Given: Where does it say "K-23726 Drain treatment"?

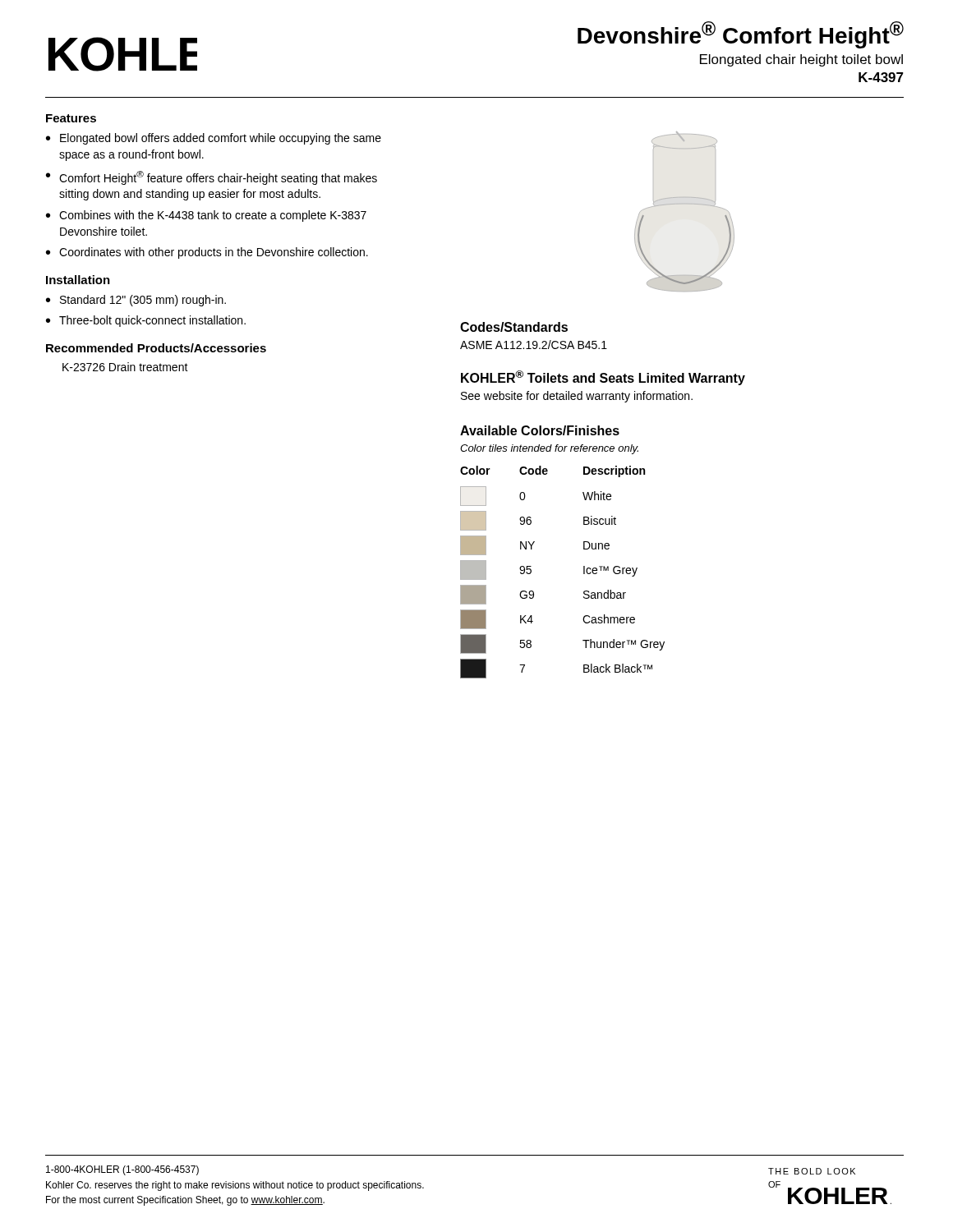Looking at the screenshot, I should (125, 367).
